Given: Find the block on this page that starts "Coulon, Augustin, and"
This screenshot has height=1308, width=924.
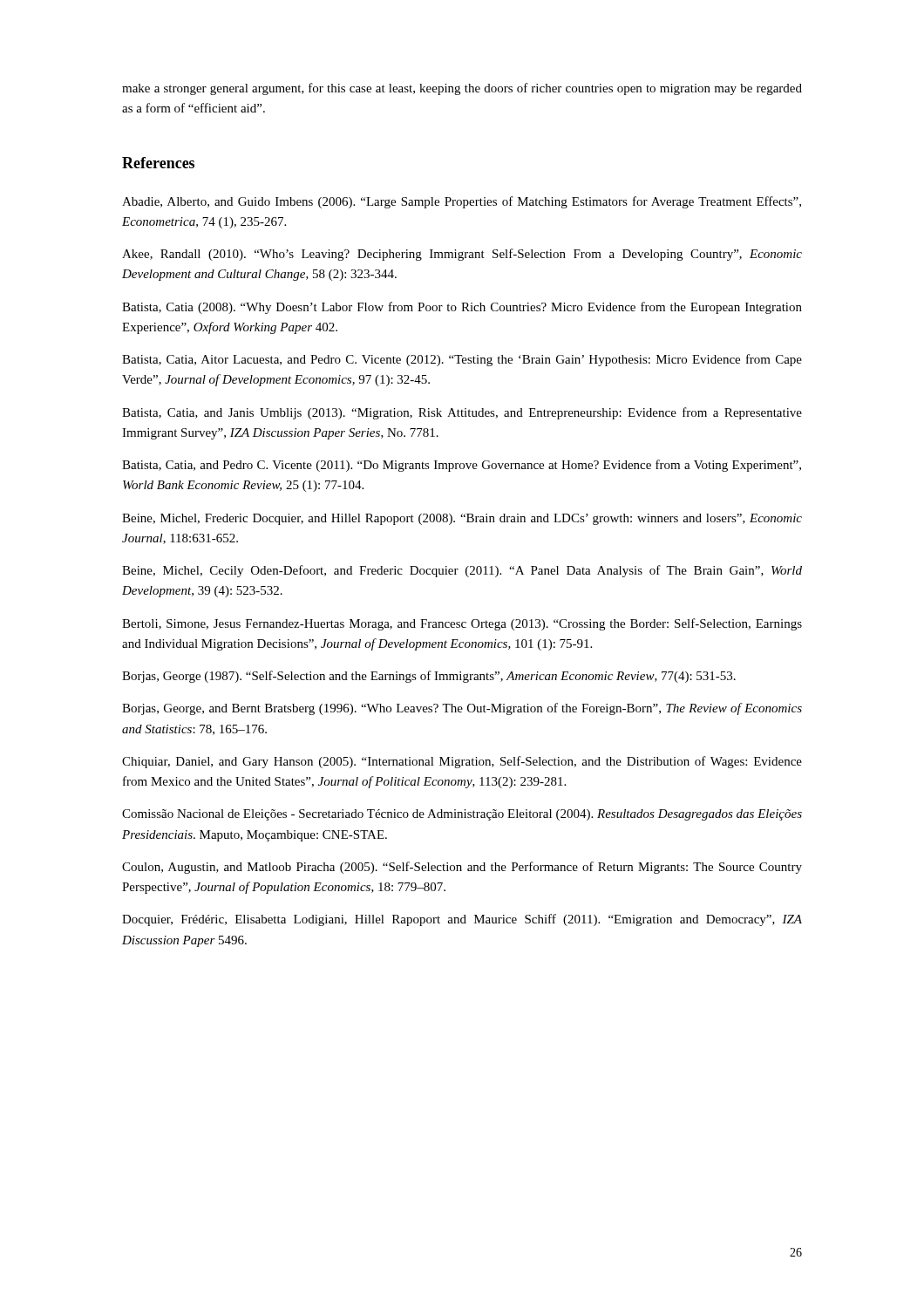Looking at the screenshot, I should (462, 877).
